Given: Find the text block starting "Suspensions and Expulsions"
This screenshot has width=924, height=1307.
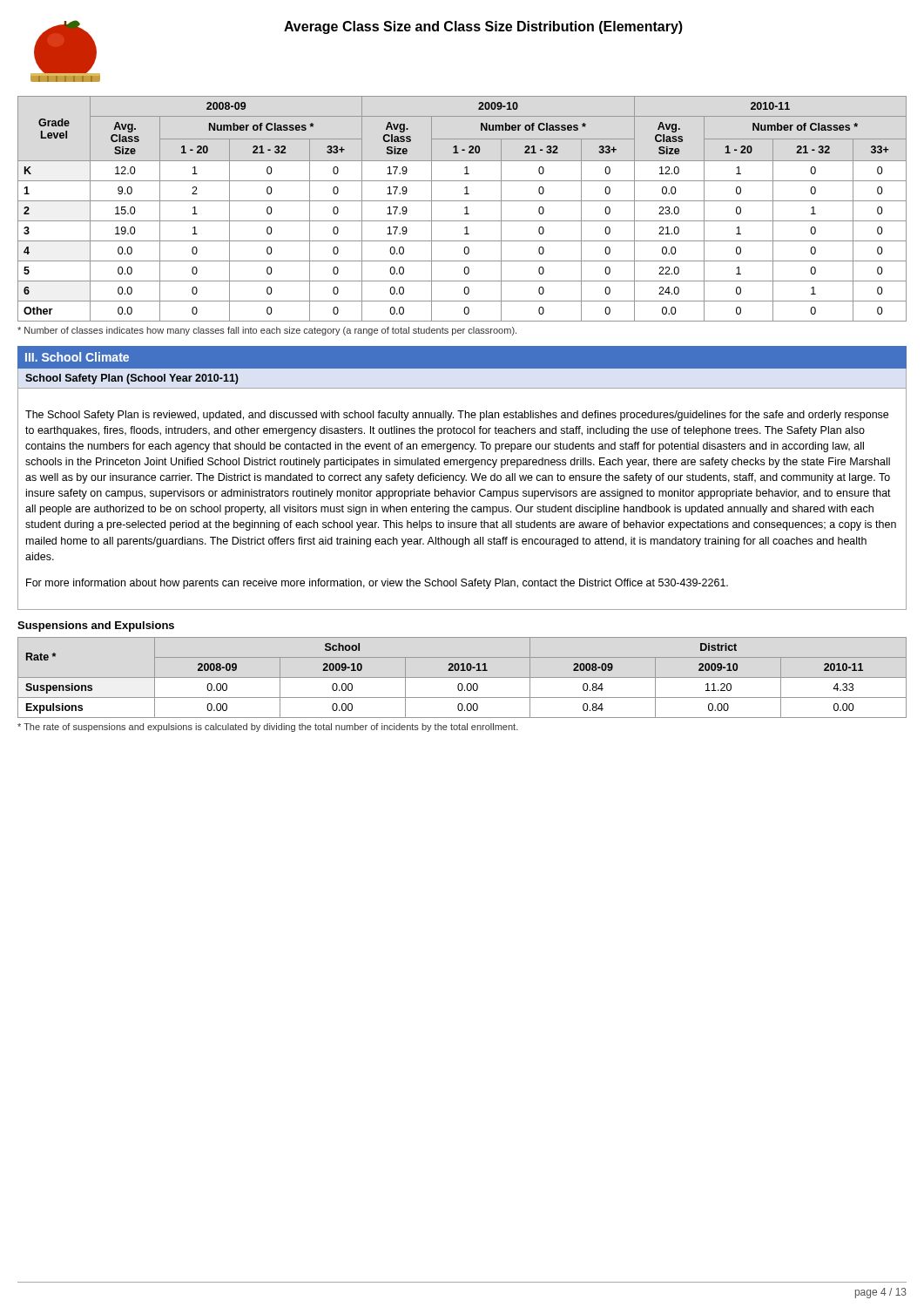Looking at the screenshot, I should point(96,625).
